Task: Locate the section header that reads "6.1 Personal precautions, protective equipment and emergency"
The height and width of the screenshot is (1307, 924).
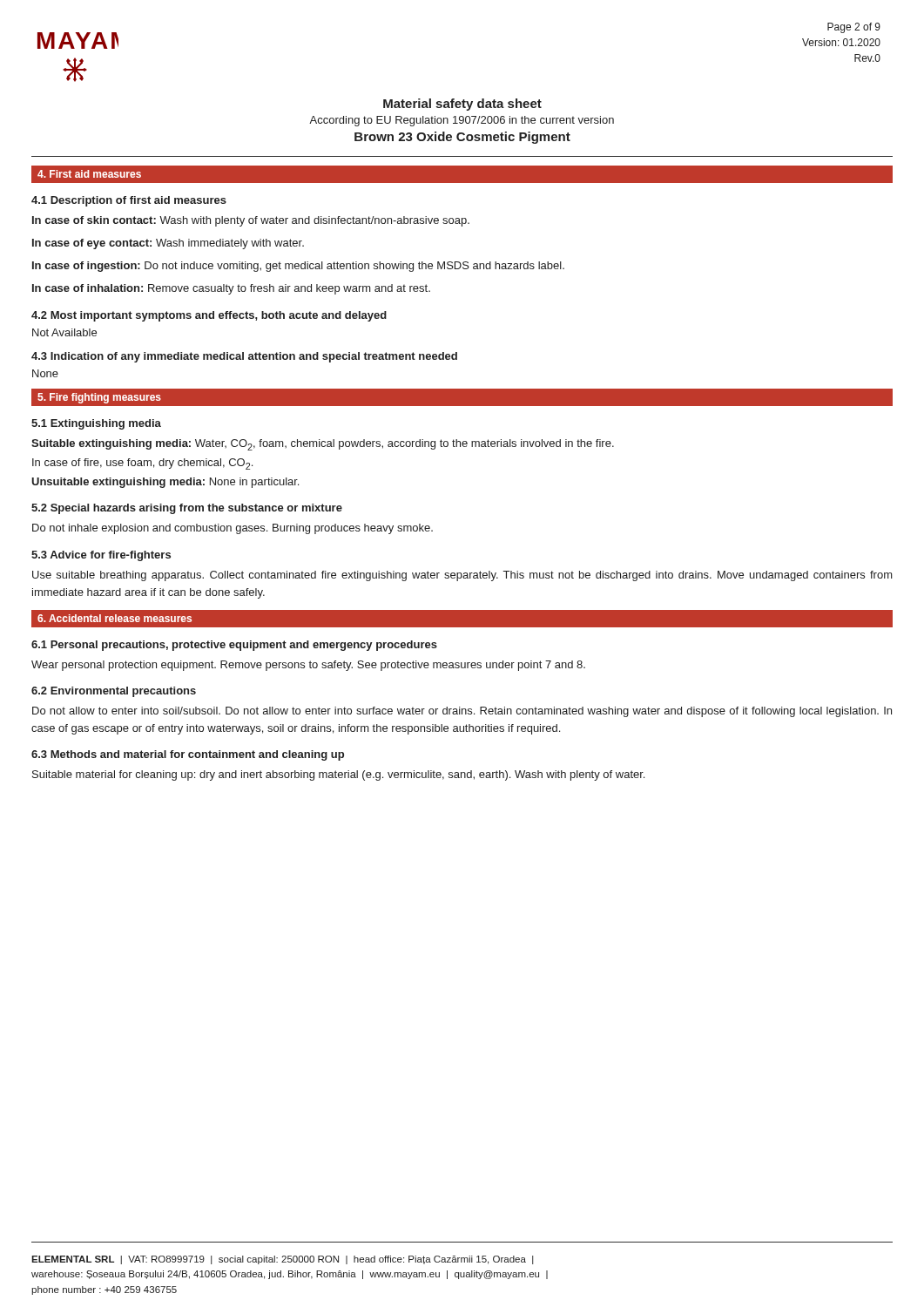Action: [234, 644]
